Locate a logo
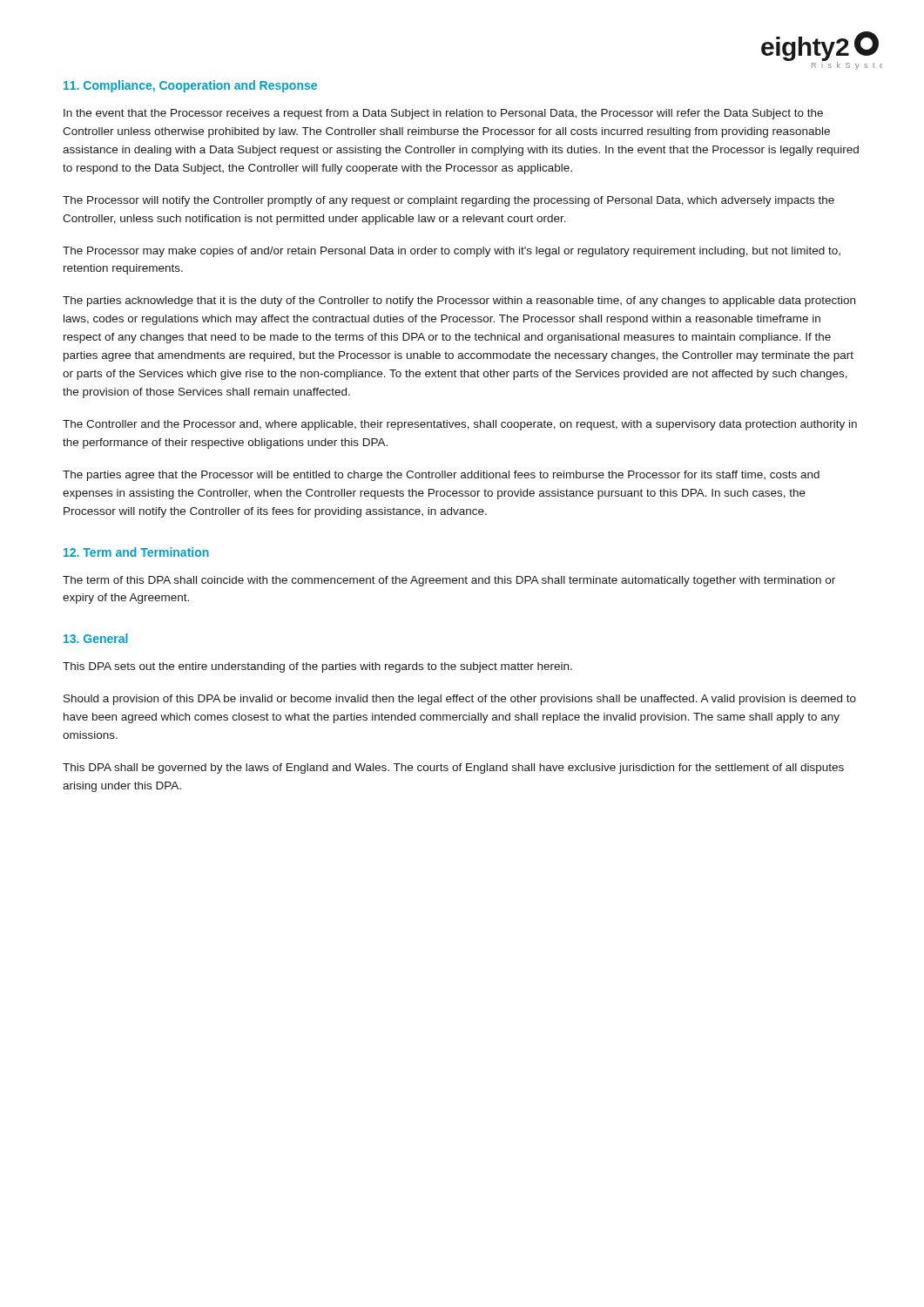924x1307 pixels. [821, 48]
